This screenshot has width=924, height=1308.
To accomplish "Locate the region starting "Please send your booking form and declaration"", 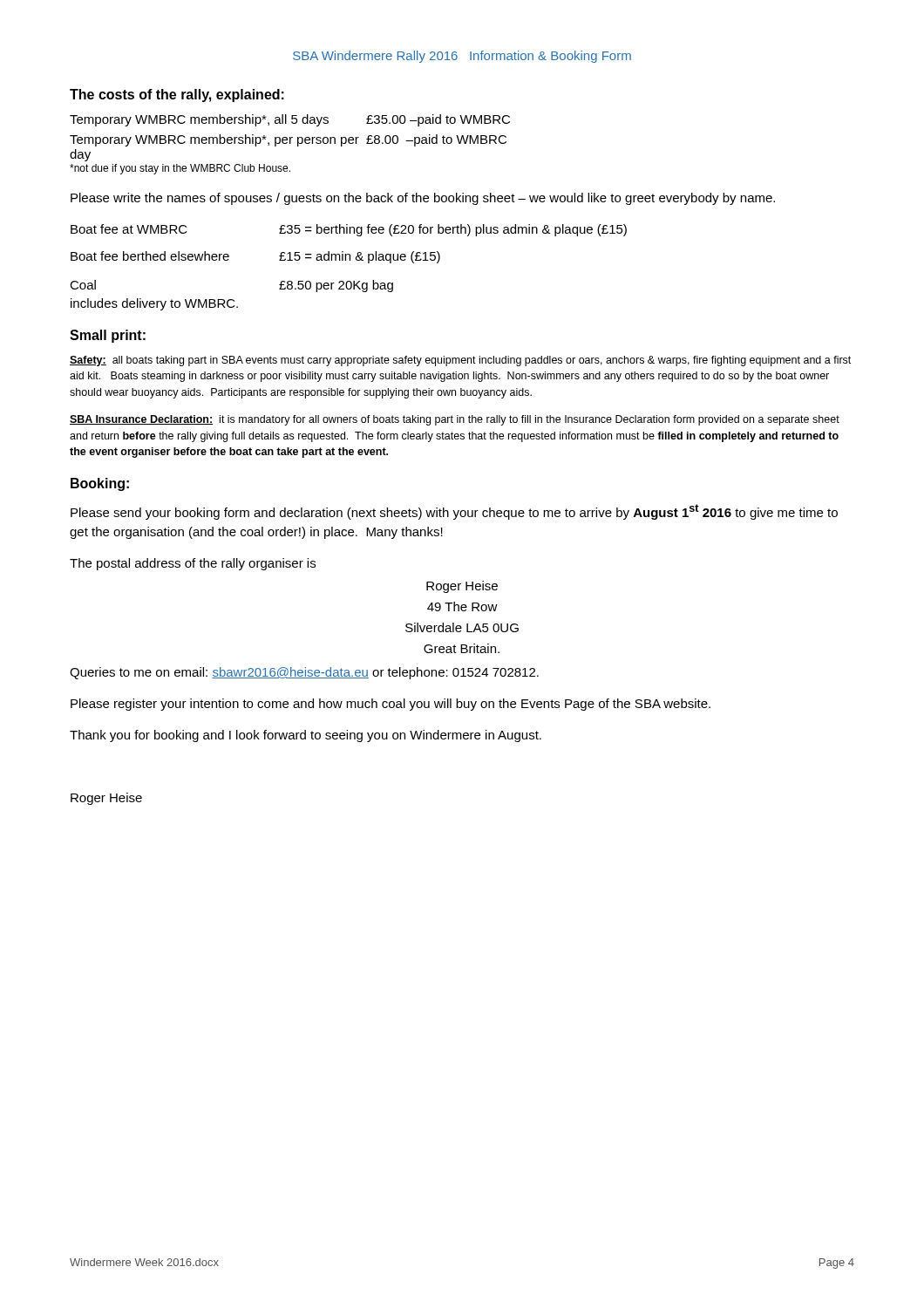I will pos(454,521).
